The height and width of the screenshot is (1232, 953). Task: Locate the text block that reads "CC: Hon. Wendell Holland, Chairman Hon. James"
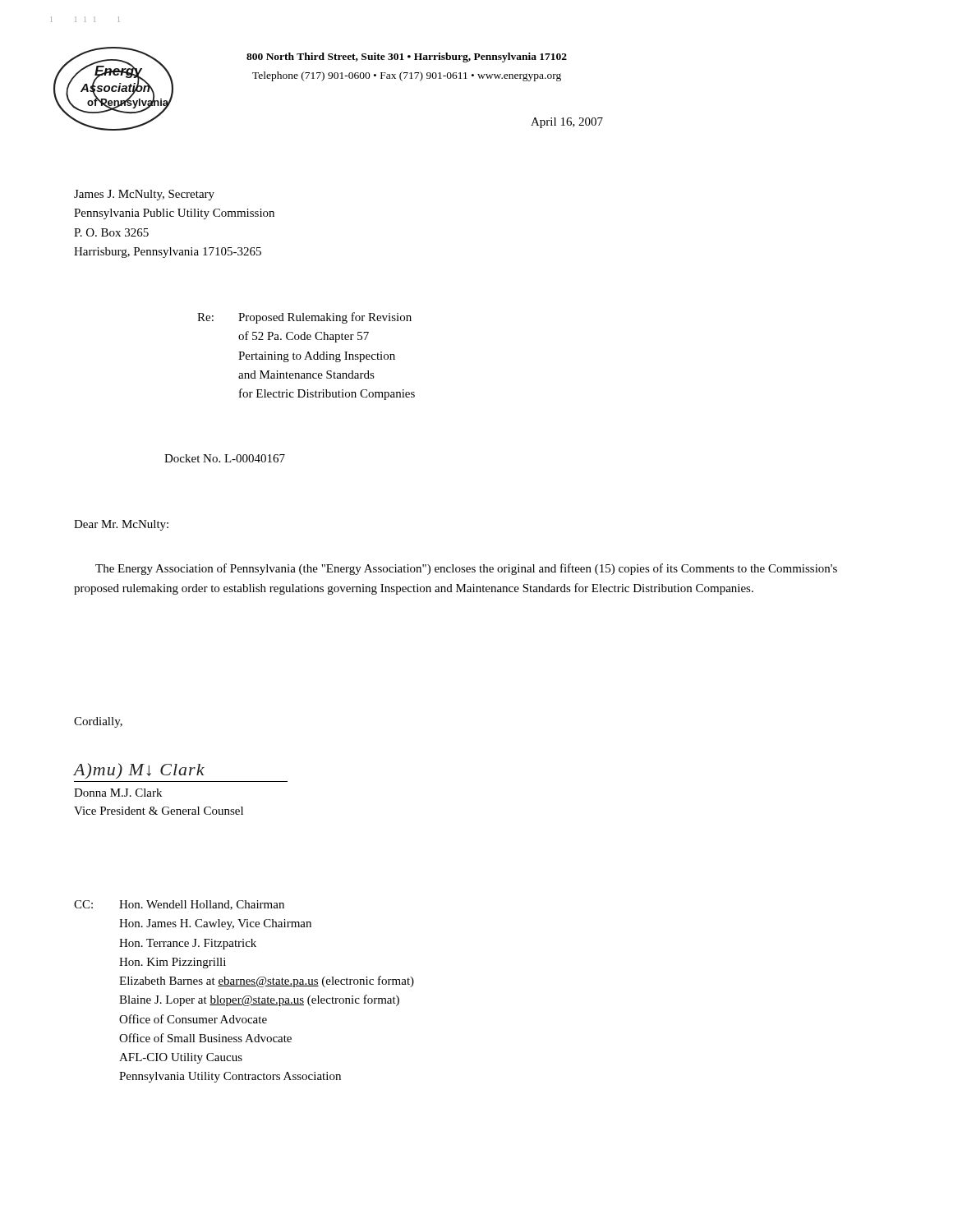point(244,991)
